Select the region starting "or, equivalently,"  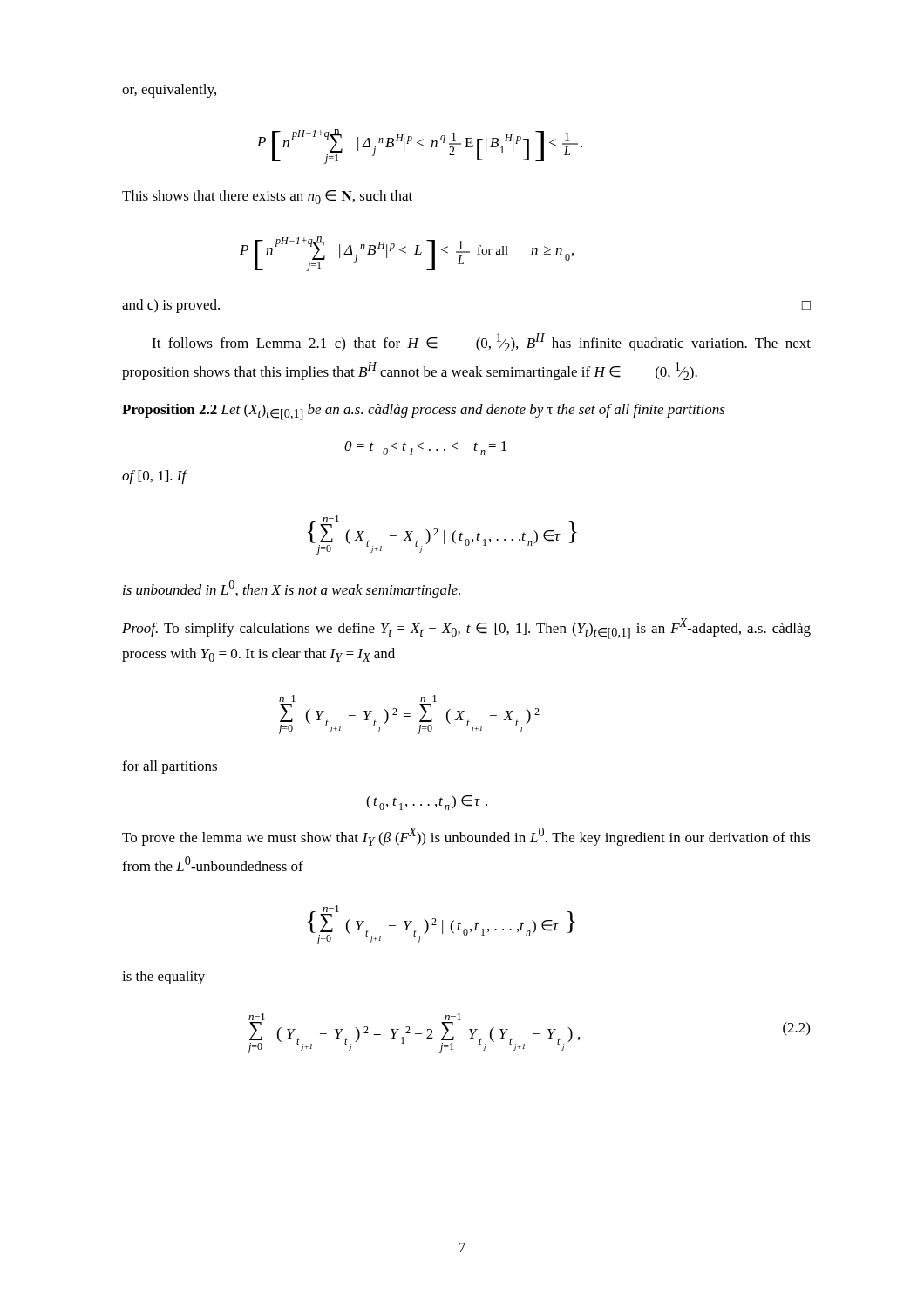click(169, 91)
